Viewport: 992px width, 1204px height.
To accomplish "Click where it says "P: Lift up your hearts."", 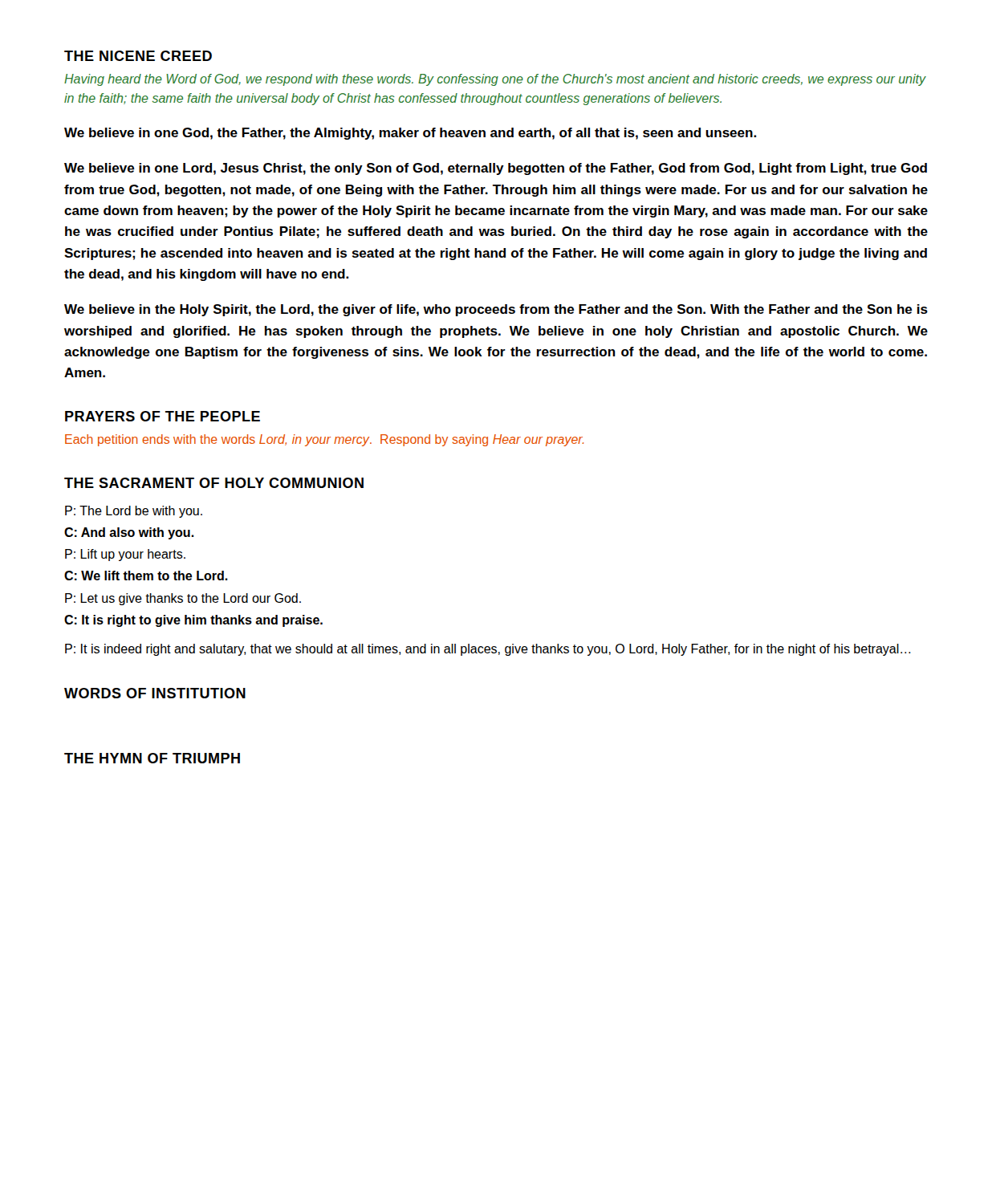I will pos(125,554).
